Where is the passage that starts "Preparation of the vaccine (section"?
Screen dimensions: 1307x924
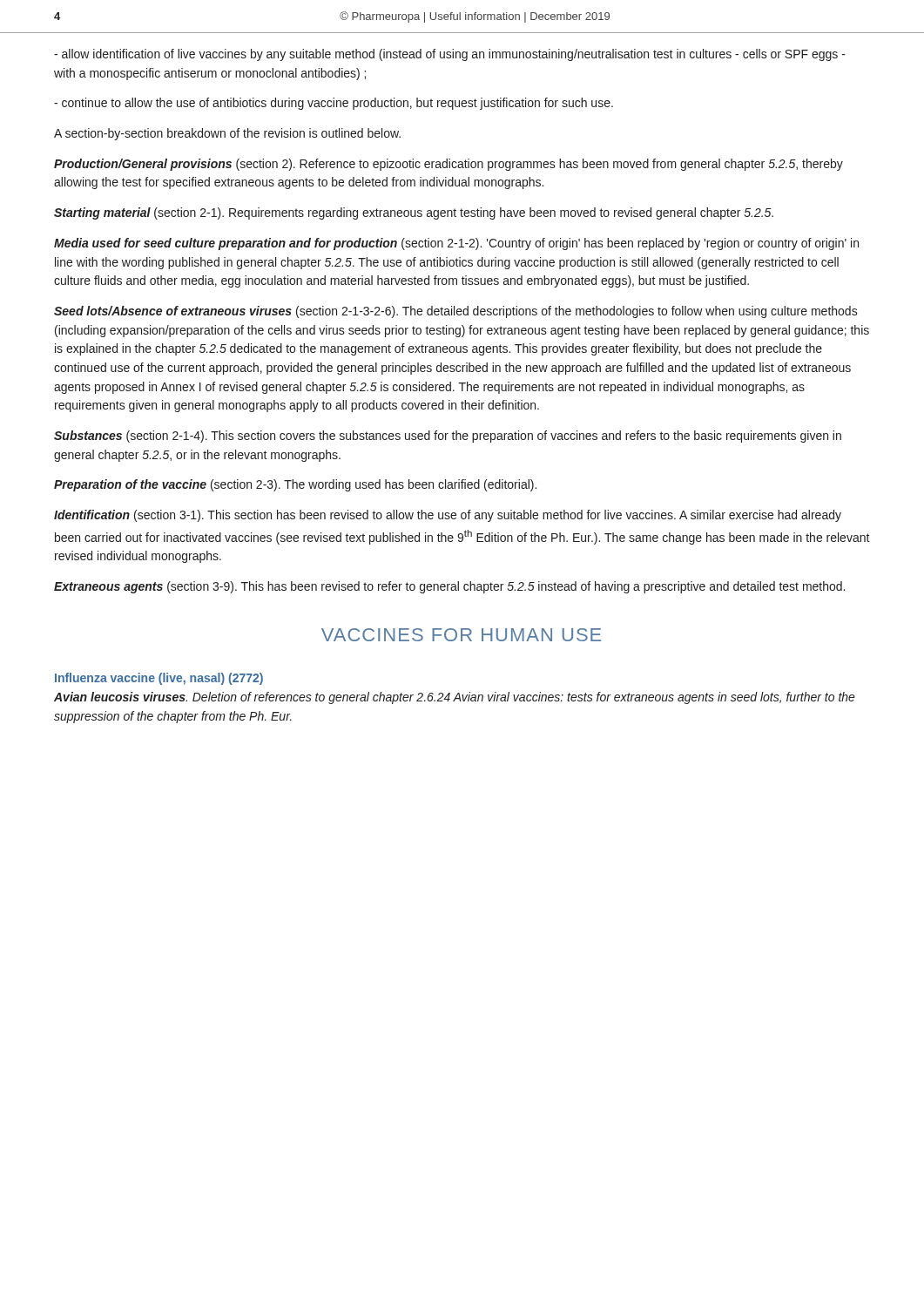pyautogui.click(x=296, y=485)
